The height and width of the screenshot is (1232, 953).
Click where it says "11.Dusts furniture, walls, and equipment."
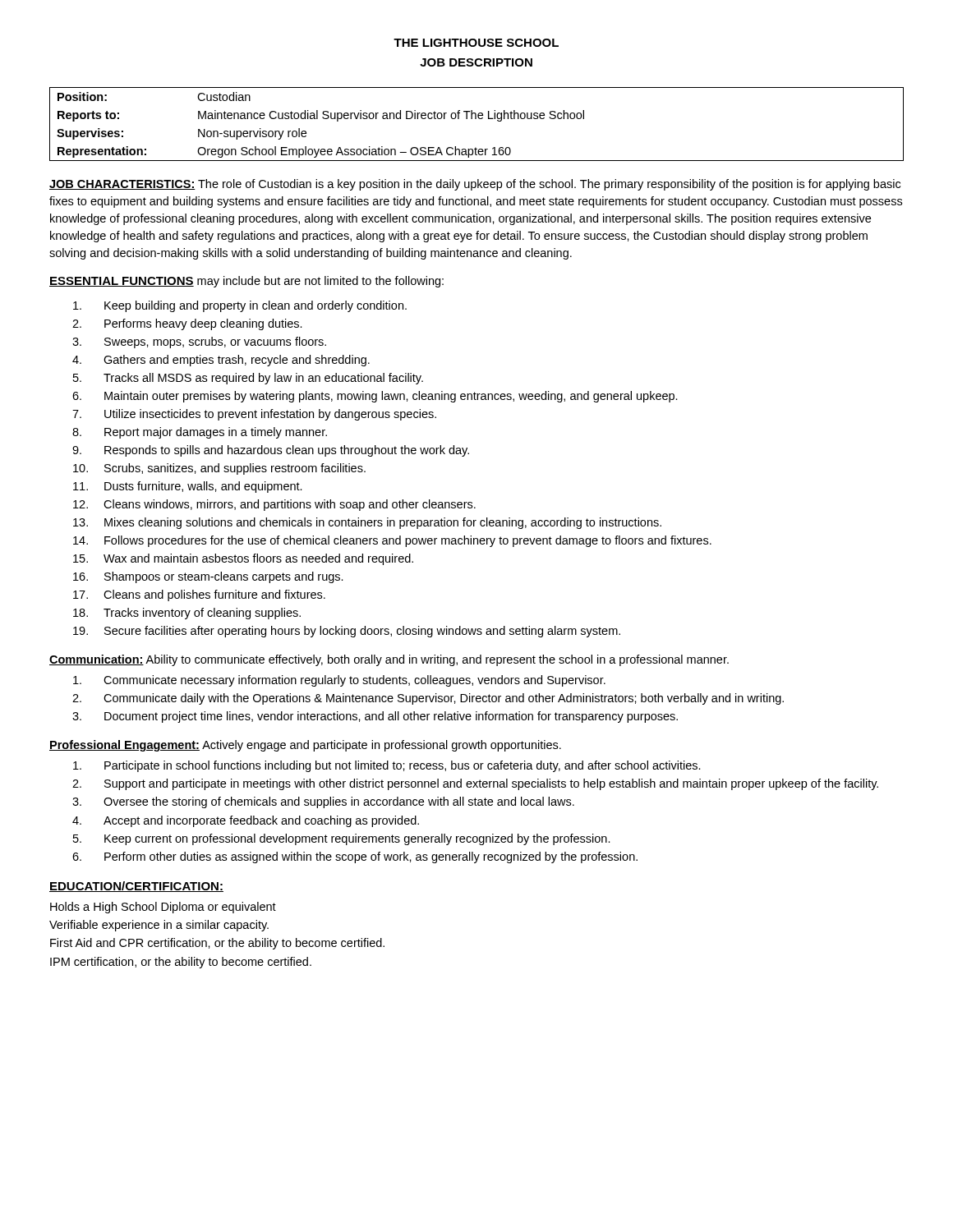pos(188,487)
